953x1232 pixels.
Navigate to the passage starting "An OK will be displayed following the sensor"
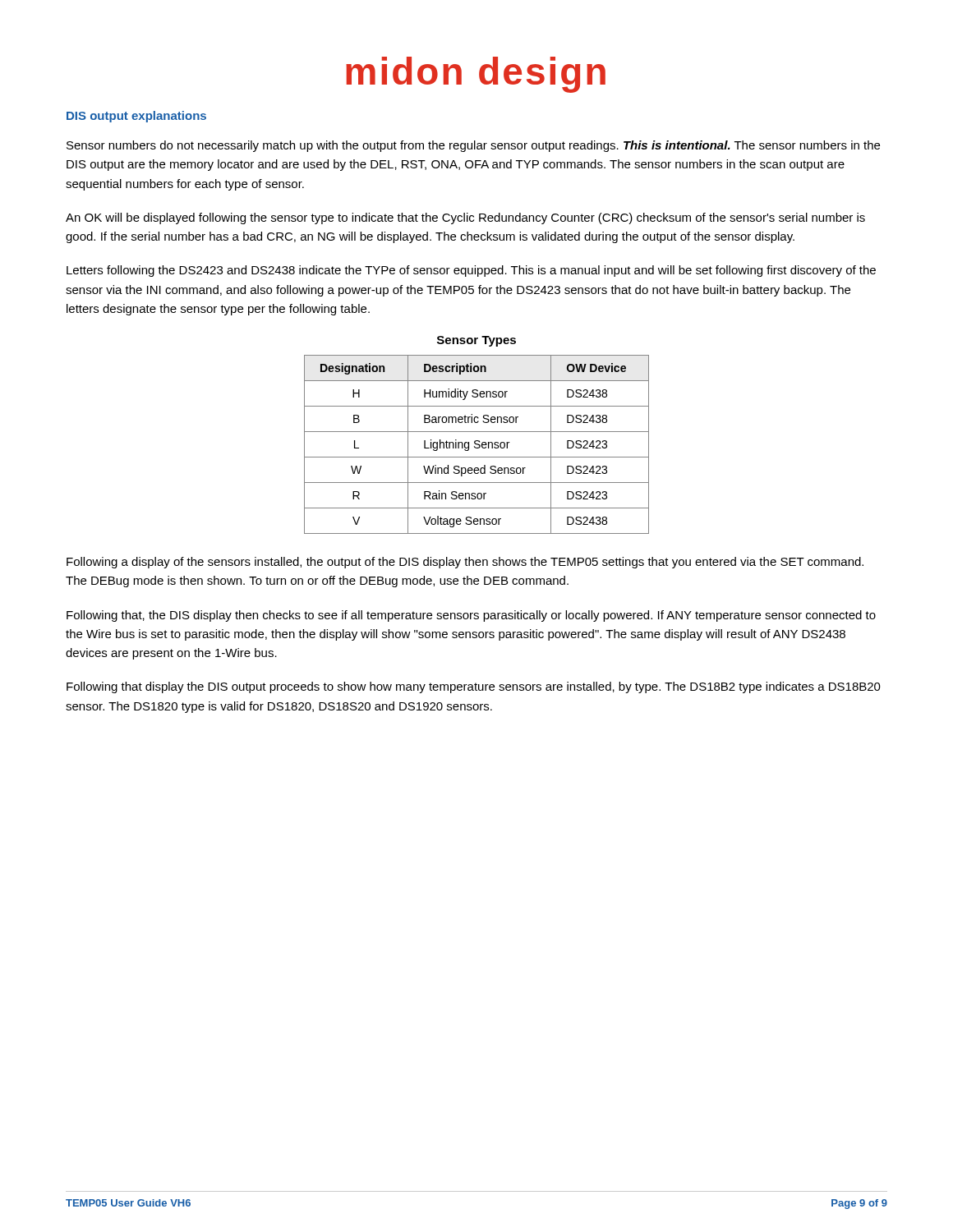click(466, 227)
